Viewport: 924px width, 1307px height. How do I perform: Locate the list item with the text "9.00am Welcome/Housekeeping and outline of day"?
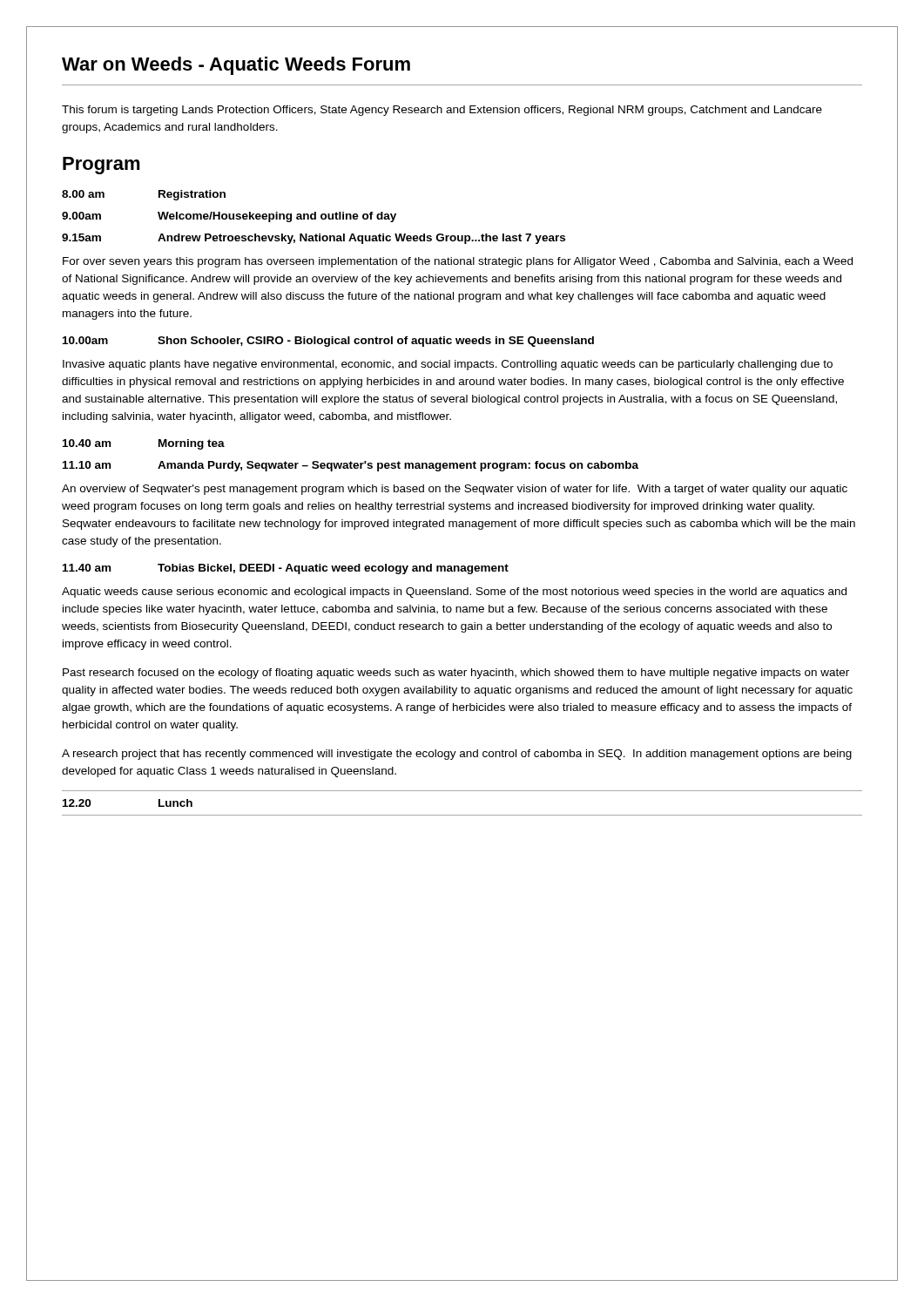click(229, 217)
